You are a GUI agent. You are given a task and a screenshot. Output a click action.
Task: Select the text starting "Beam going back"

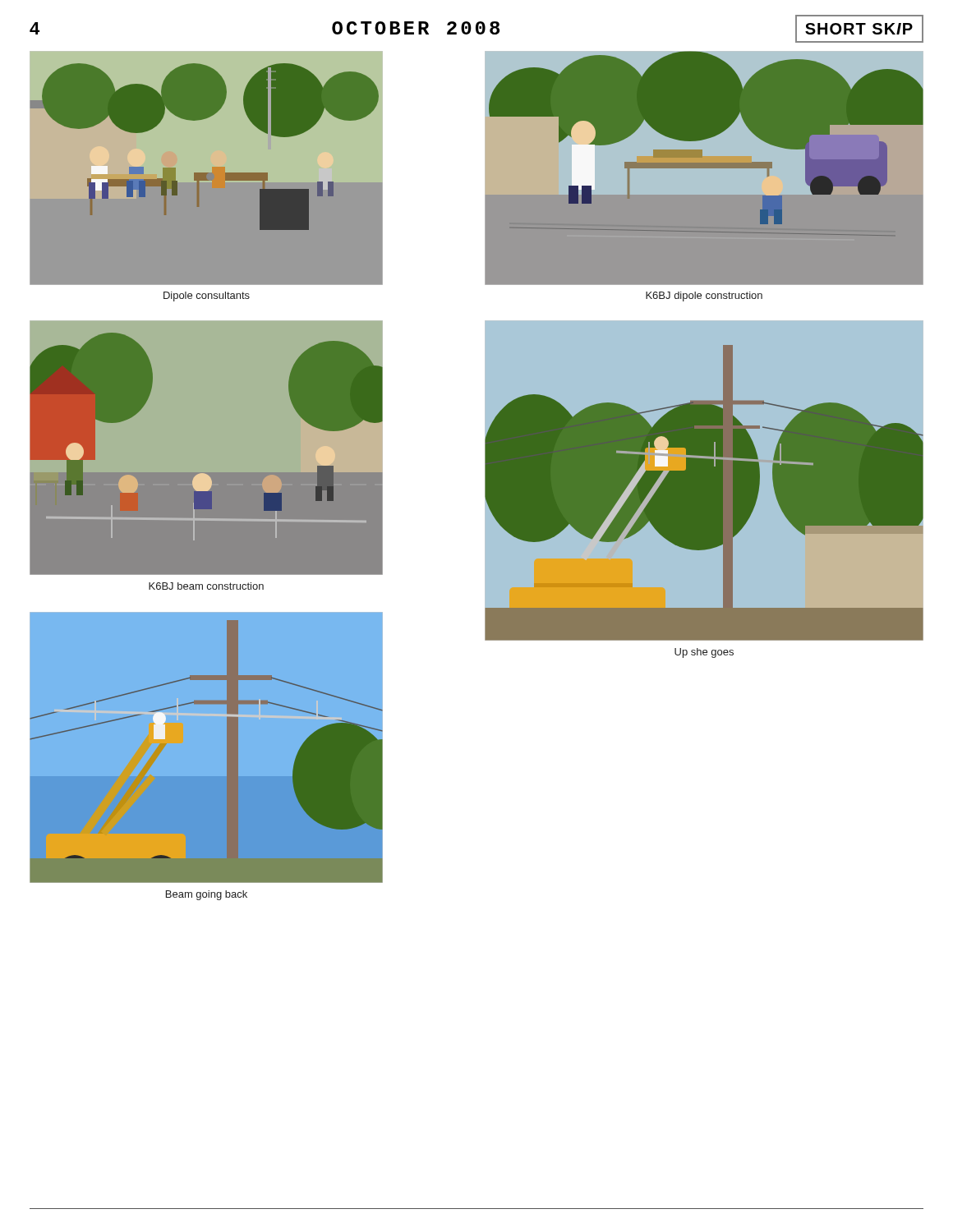coord(206,894)
